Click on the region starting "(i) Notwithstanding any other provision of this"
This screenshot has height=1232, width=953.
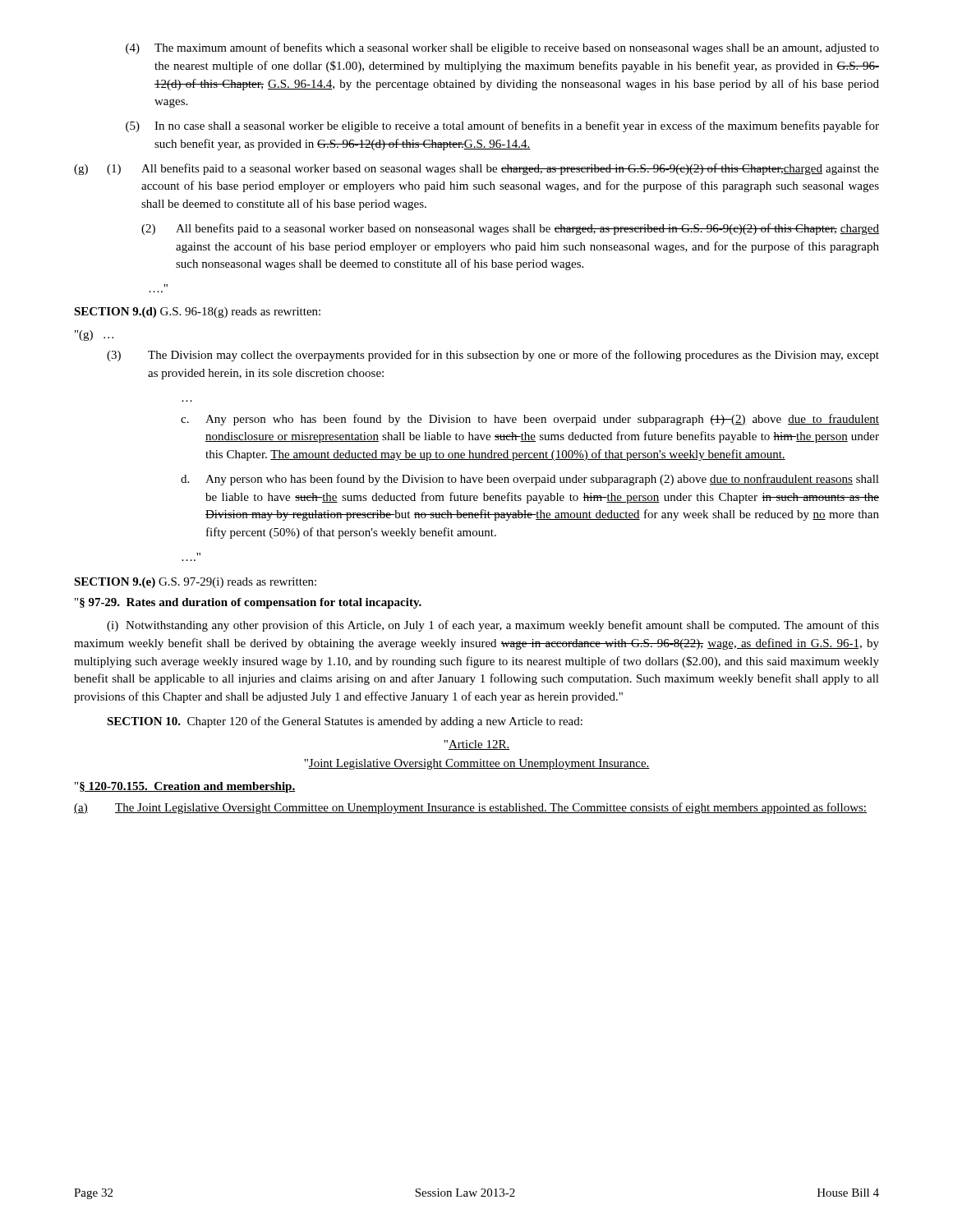[x=476, y=661]
